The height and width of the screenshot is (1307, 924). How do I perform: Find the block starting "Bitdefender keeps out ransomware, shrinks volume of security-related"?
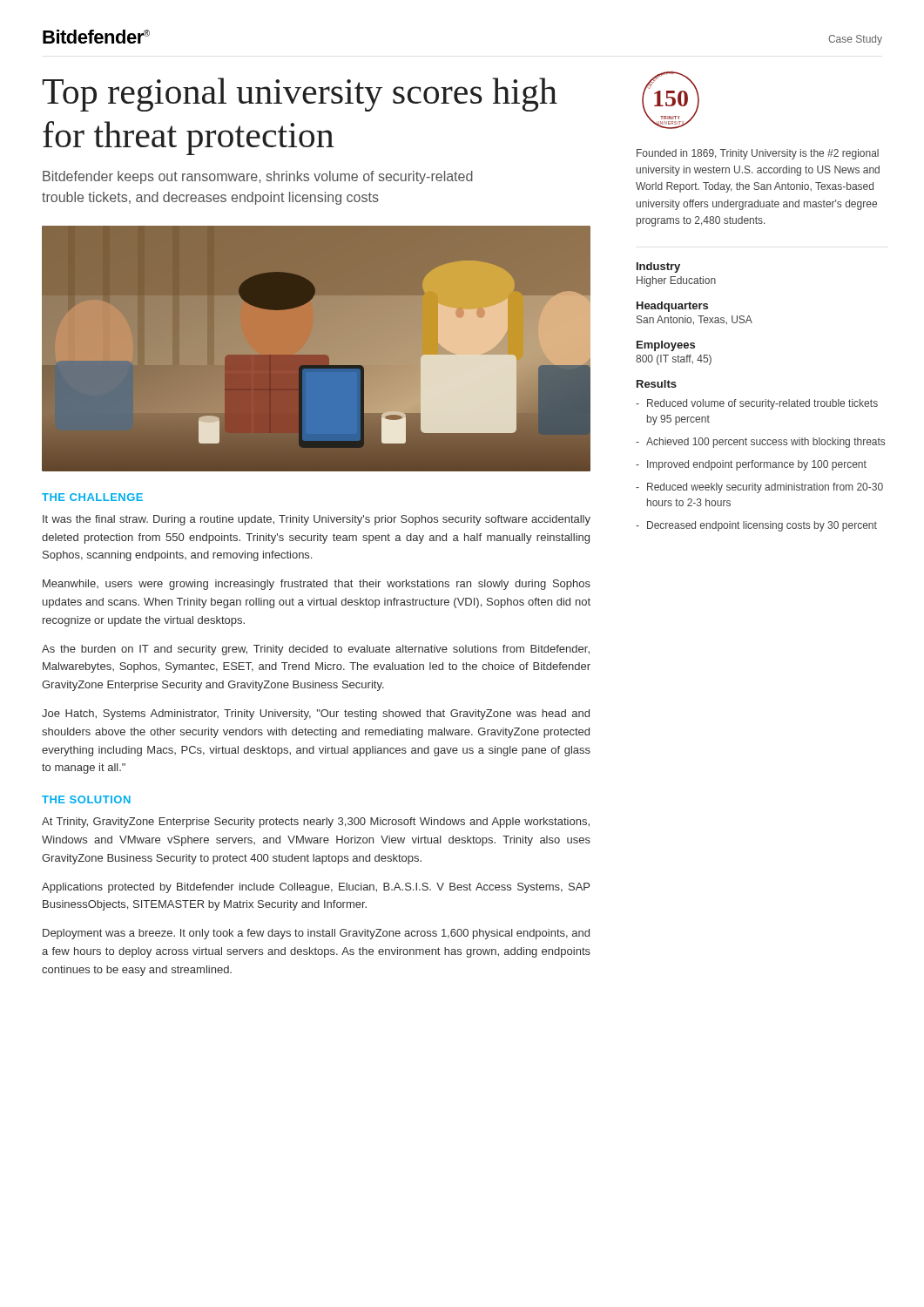(x=257, y=187)
